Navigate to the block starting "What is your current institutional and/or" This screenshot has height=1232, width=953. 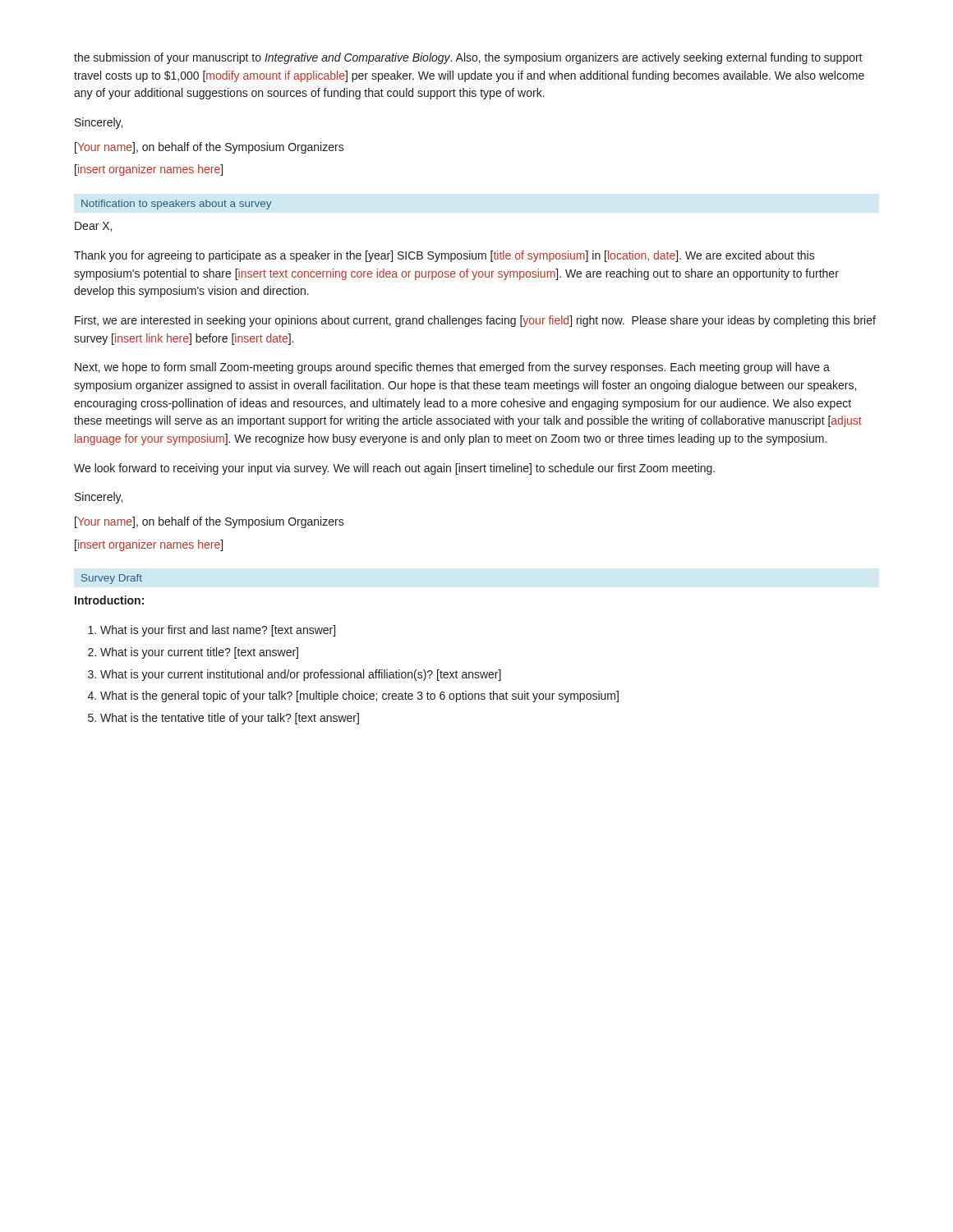tap(490, 675)
